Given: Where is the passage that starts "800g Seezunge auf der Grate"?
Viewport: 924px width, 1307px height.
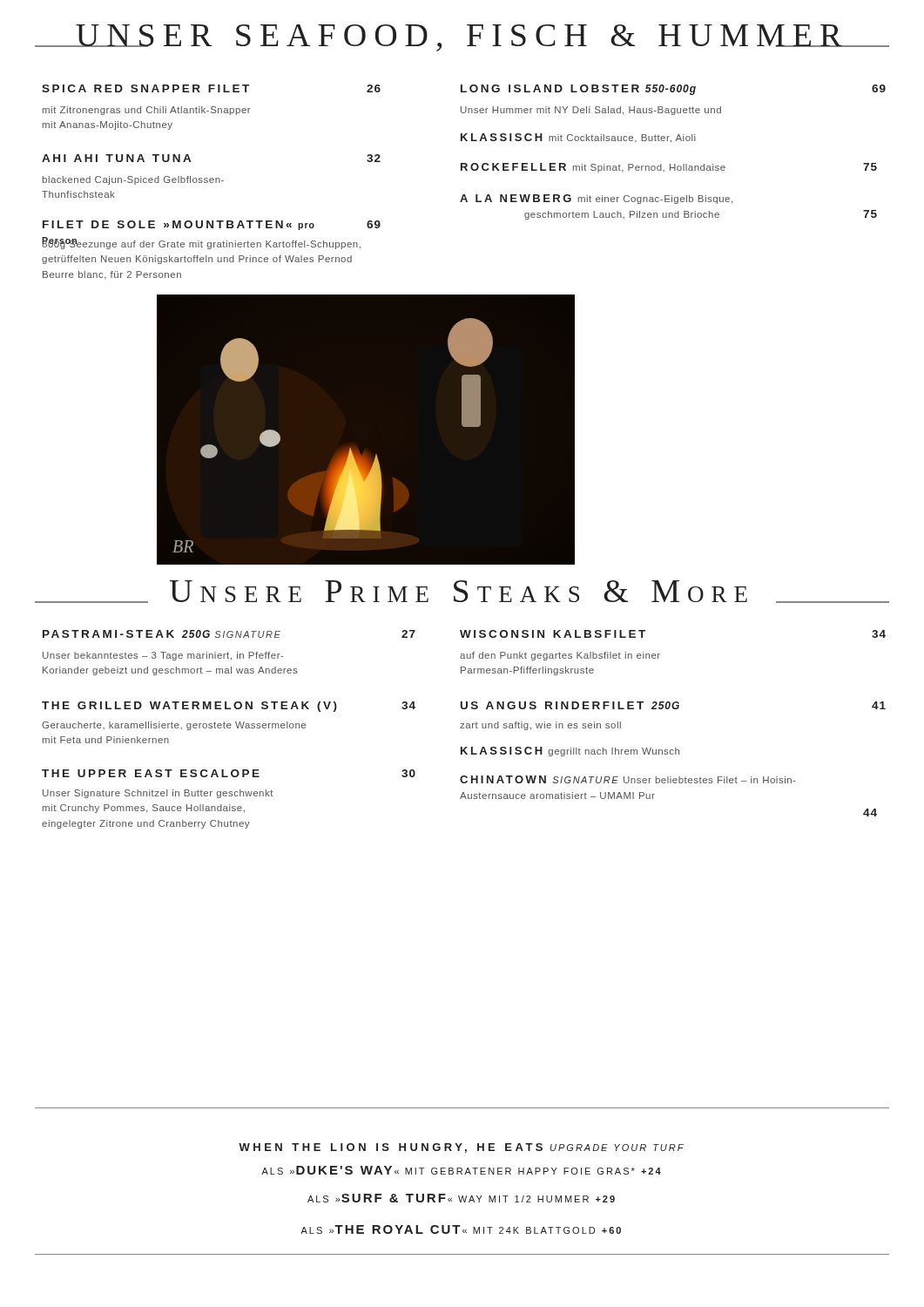Looking at the screenshot, I should (x=214, y=260).
